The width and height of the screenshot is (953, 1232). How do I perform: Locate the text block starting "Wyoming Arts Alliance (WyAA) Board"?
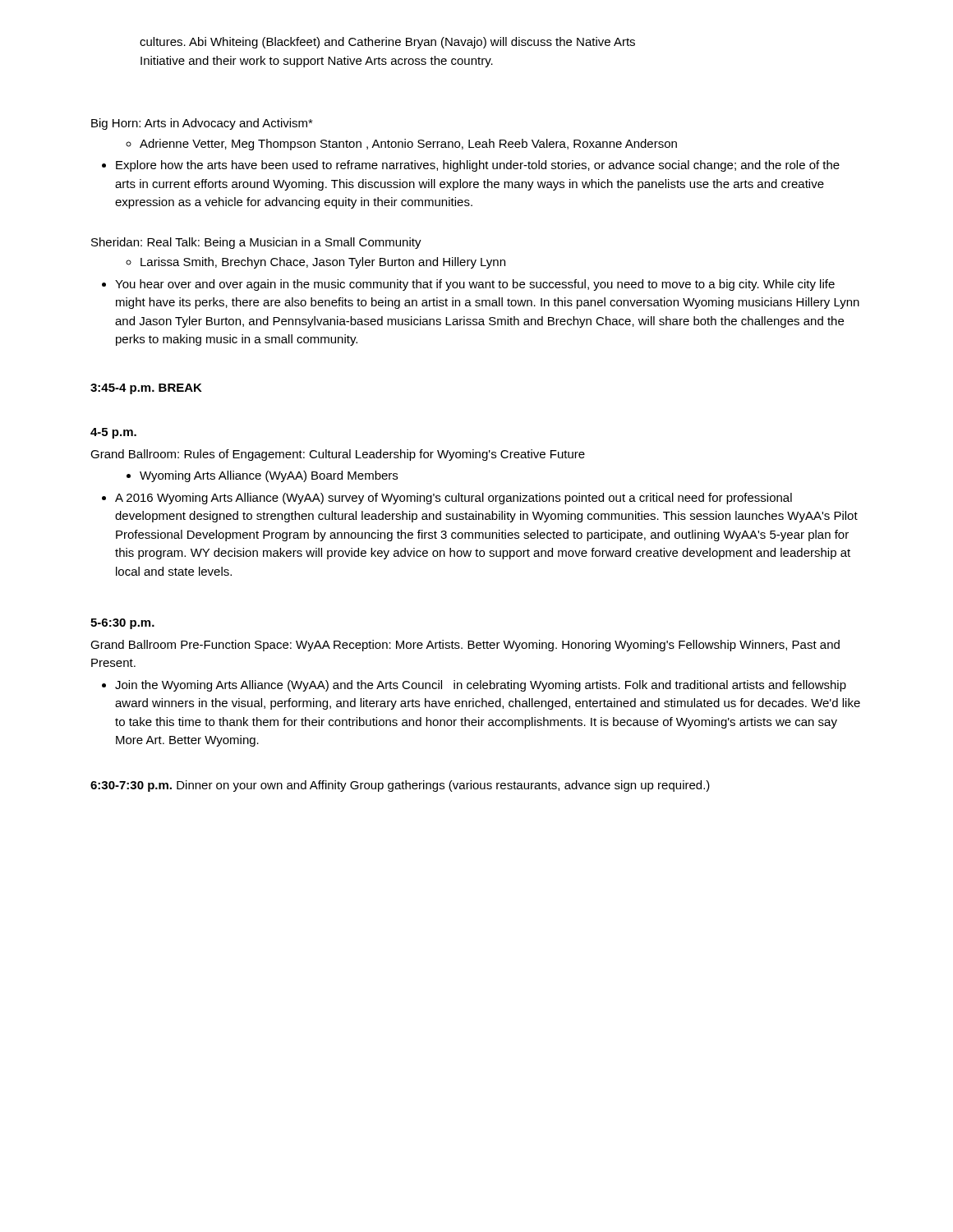[x=269, y=476]
